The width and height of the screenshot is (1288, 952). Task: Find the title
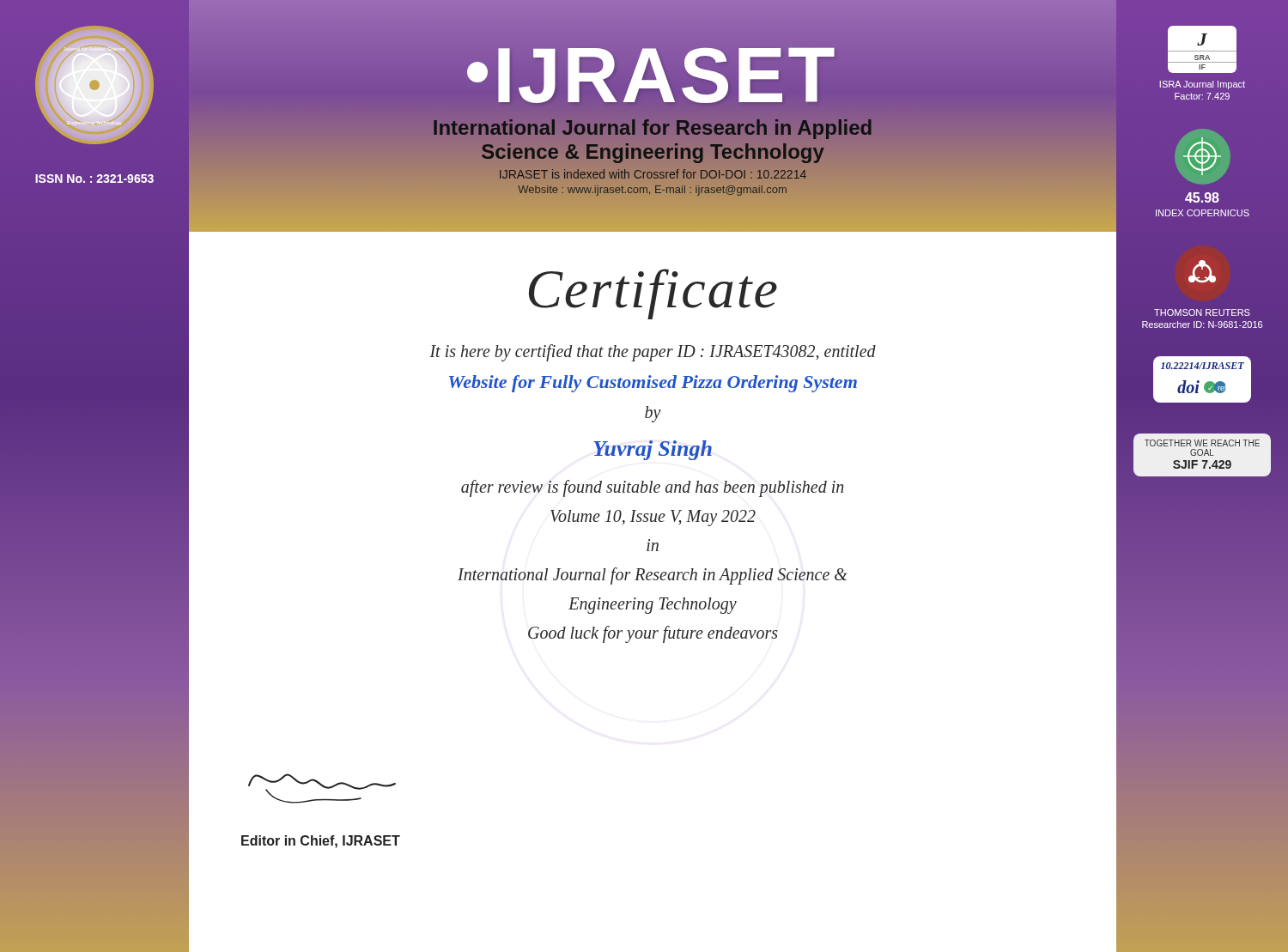(653, 289)
